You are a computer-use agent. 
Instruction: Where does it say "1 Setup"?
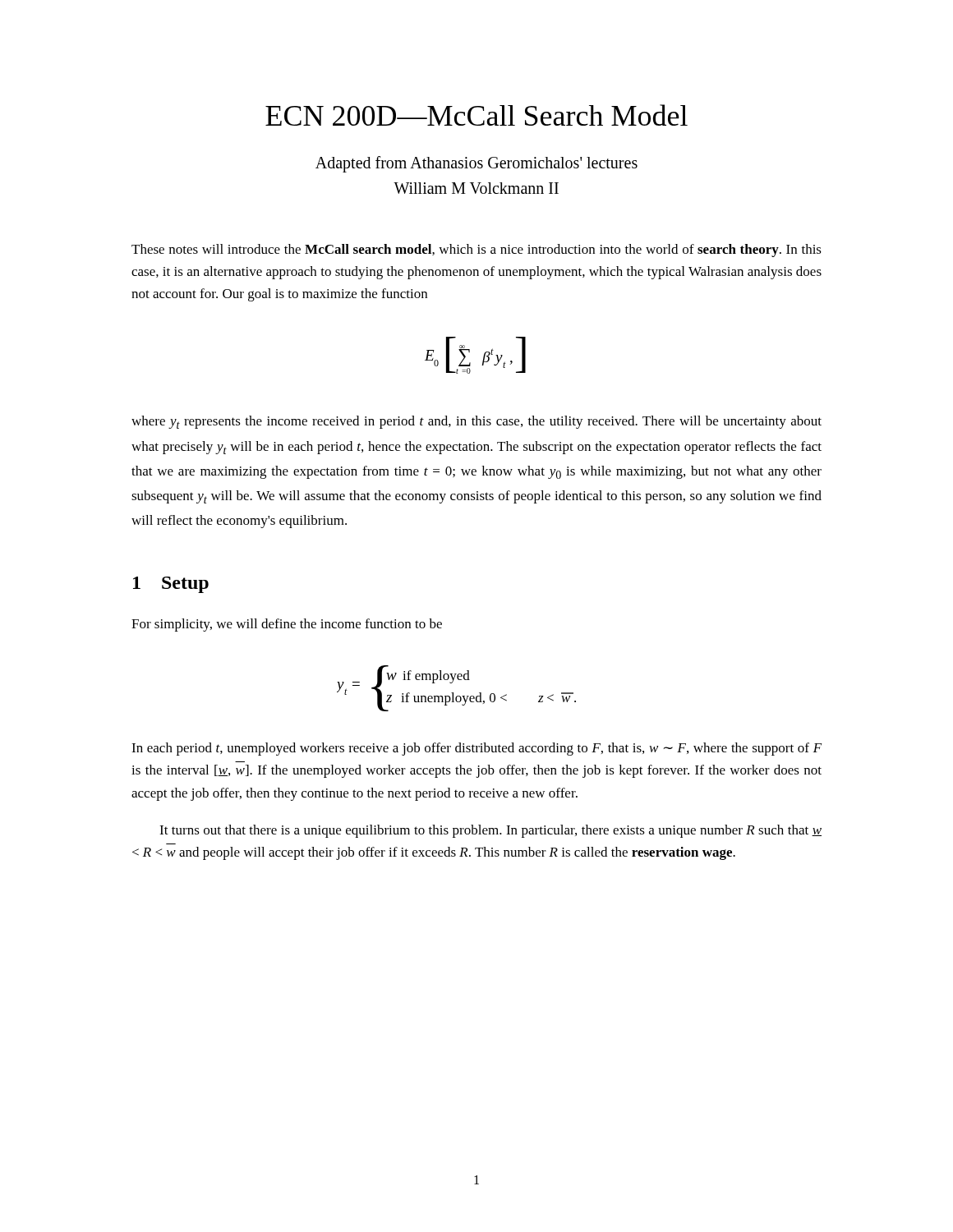170,582
